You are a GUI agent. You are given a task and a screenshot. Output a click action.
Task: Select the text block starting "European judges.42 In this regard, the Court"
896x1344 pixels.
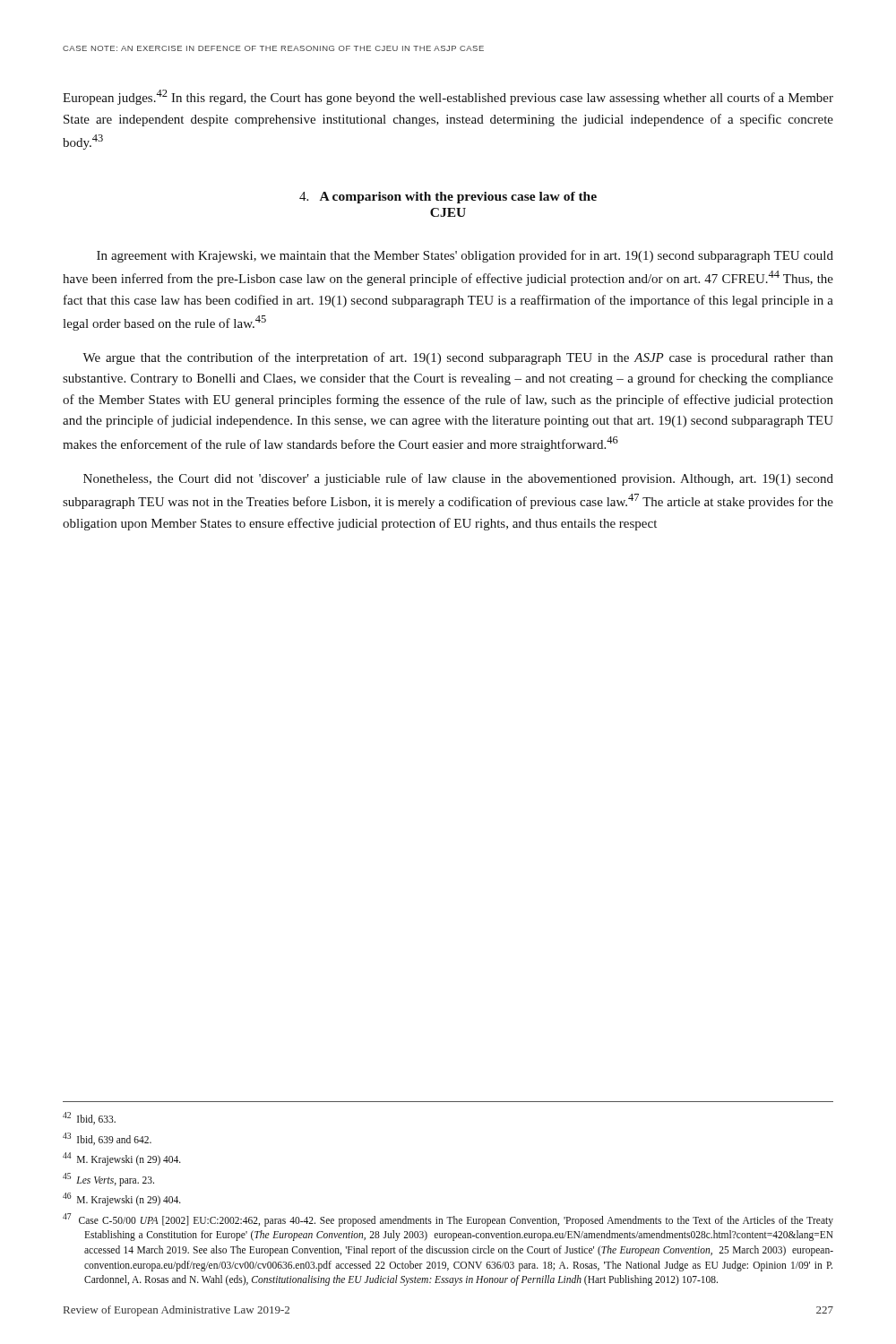pyautogui.click(x=448, y=118)
